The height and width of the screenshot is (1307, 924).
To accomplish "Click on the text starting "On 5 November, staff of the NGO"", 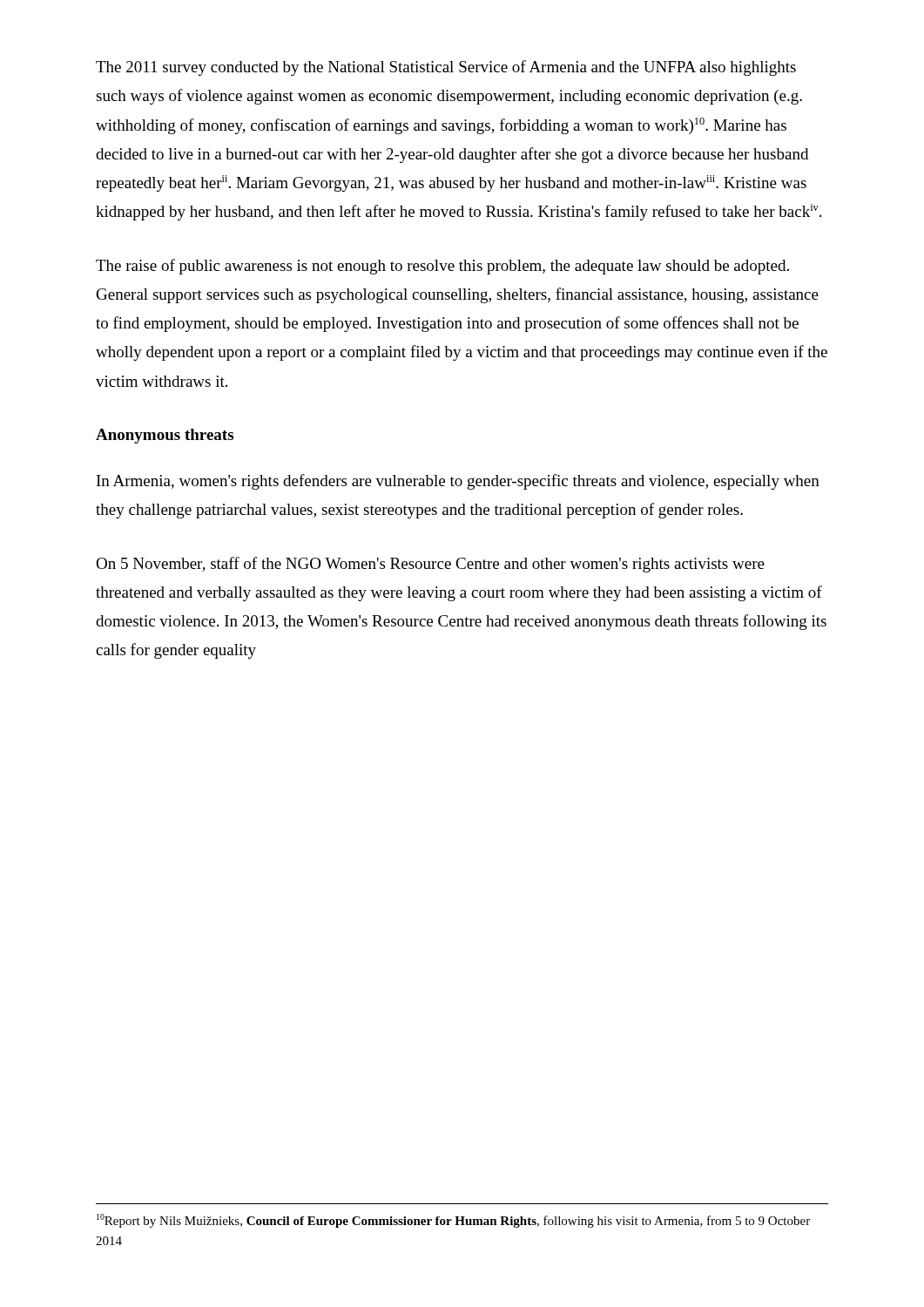I will 461,606.
